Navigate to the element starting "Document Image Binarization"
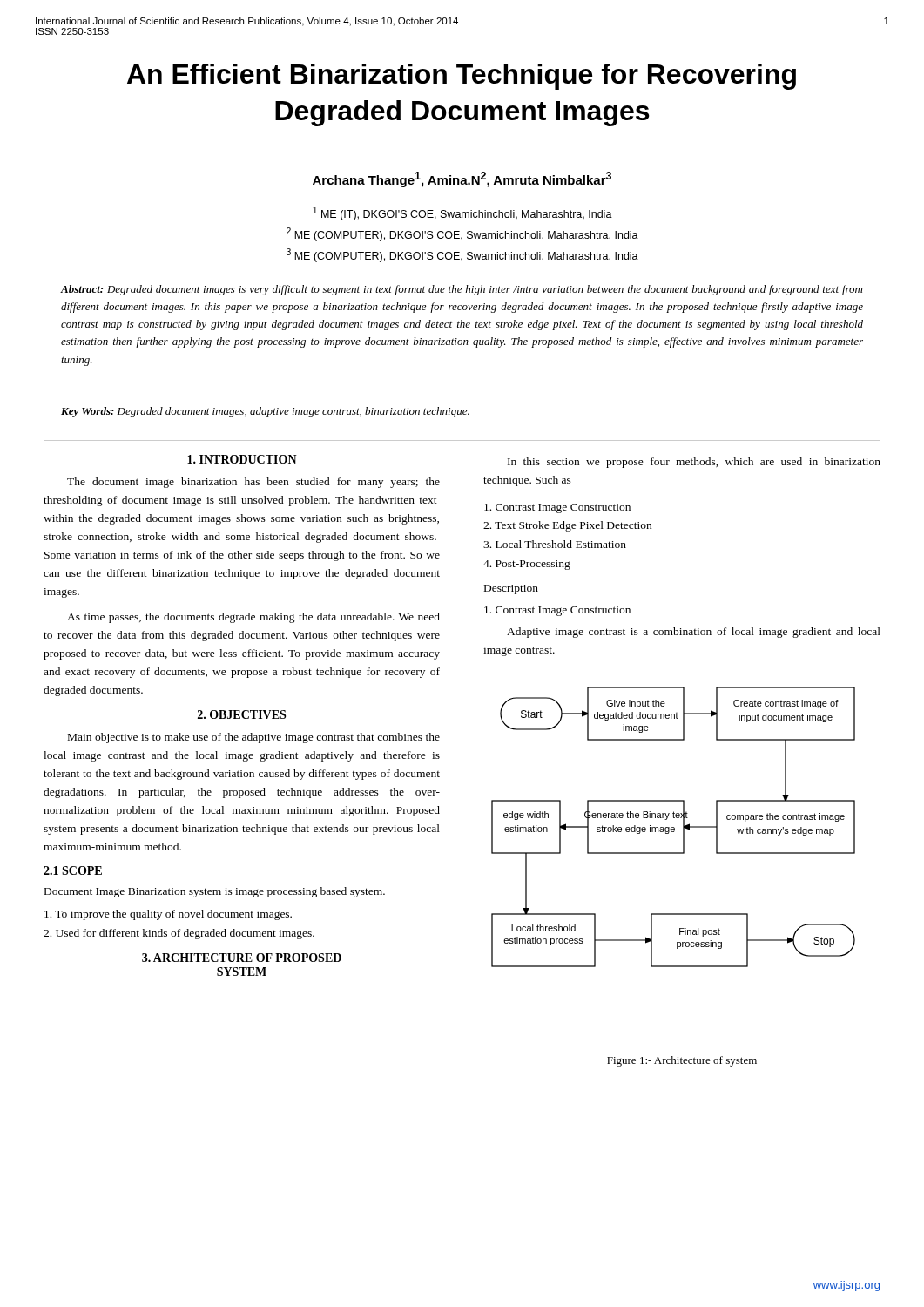924x1307 pixels. pos(214,890)
